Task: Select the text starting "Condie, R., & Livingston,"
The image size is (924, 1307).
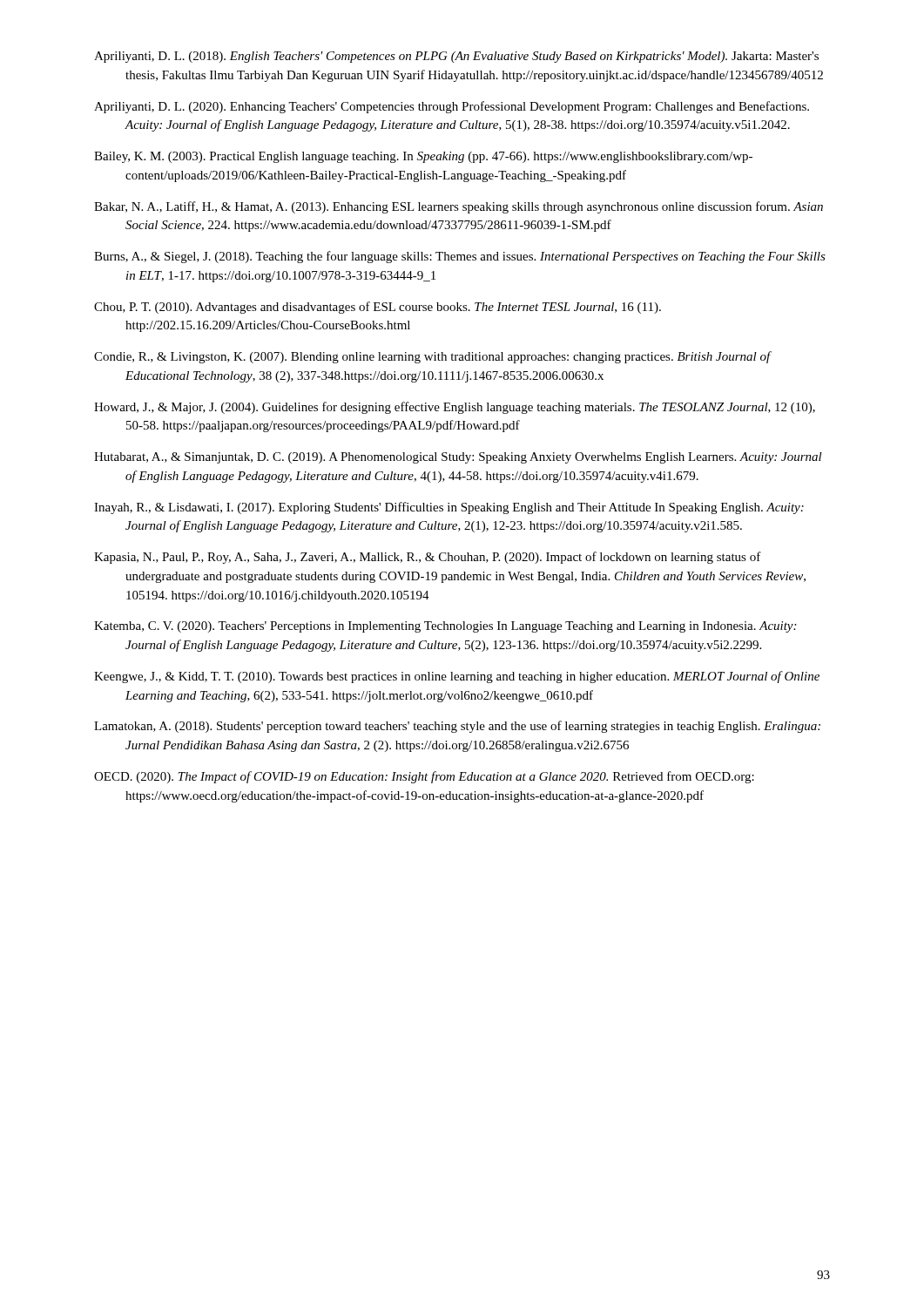Action: [x=432, y=366]
